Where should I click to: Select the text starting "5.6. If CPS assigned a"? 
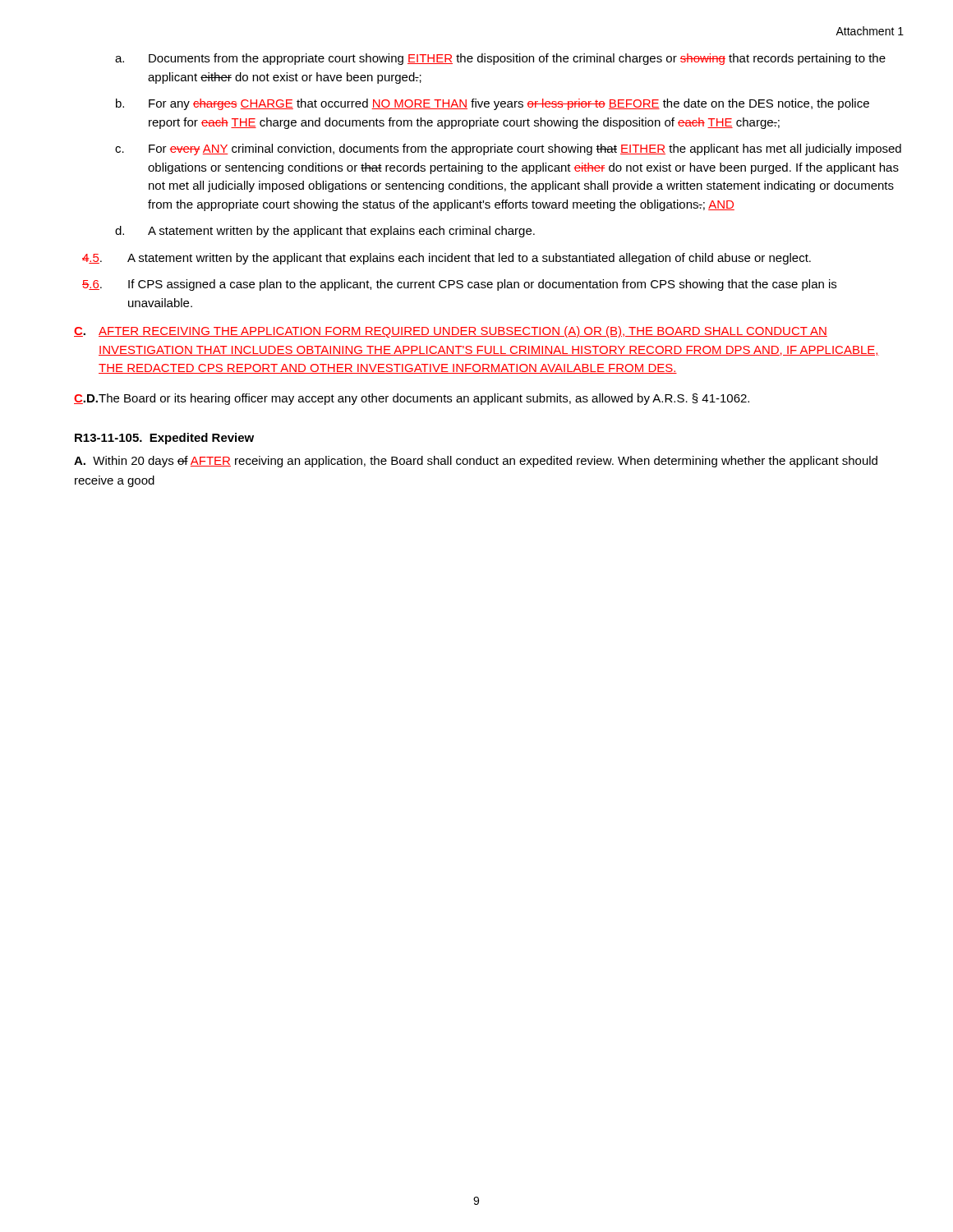(493, 294)
